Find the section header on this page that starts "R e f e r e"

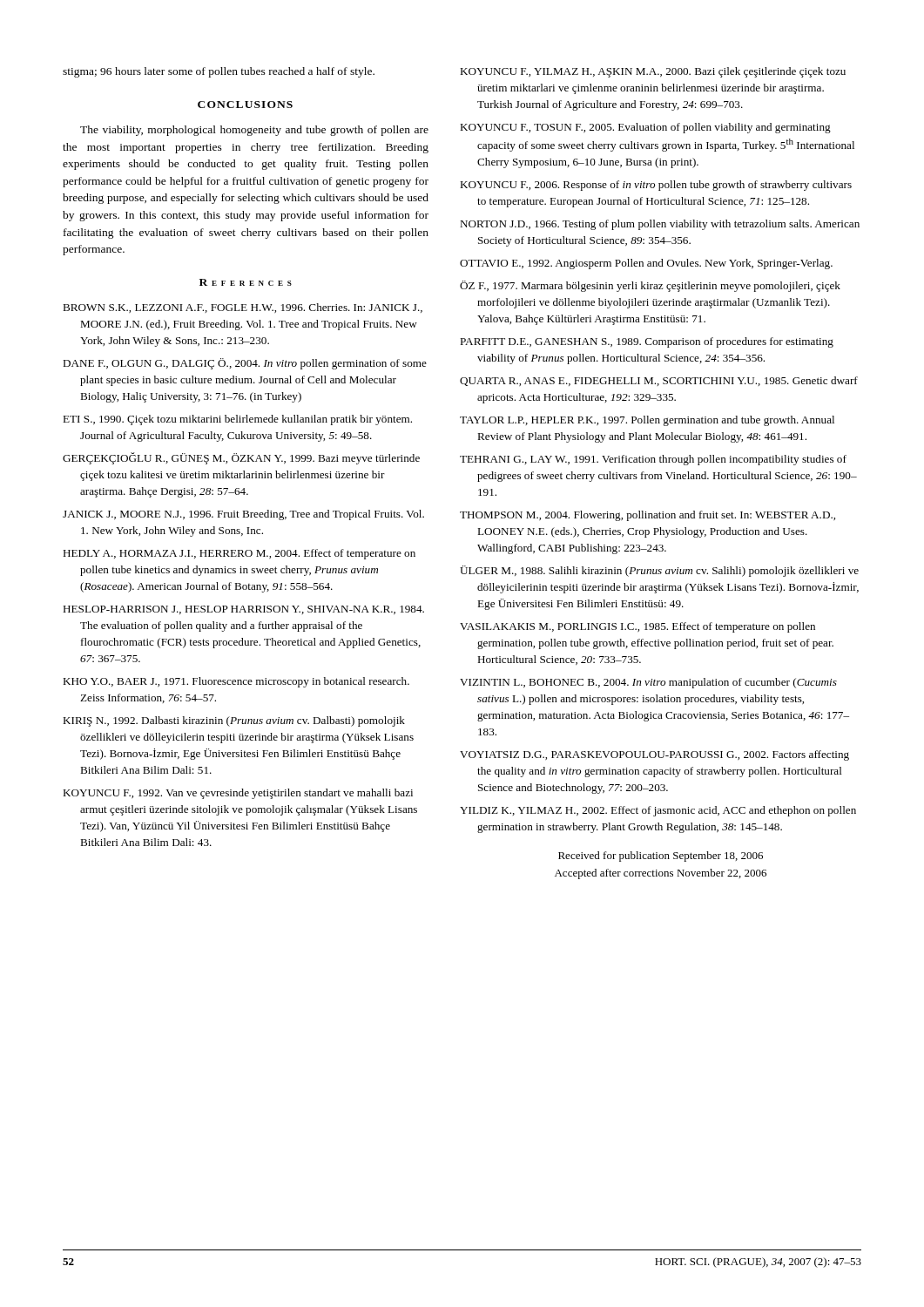(x=246, y=282)
